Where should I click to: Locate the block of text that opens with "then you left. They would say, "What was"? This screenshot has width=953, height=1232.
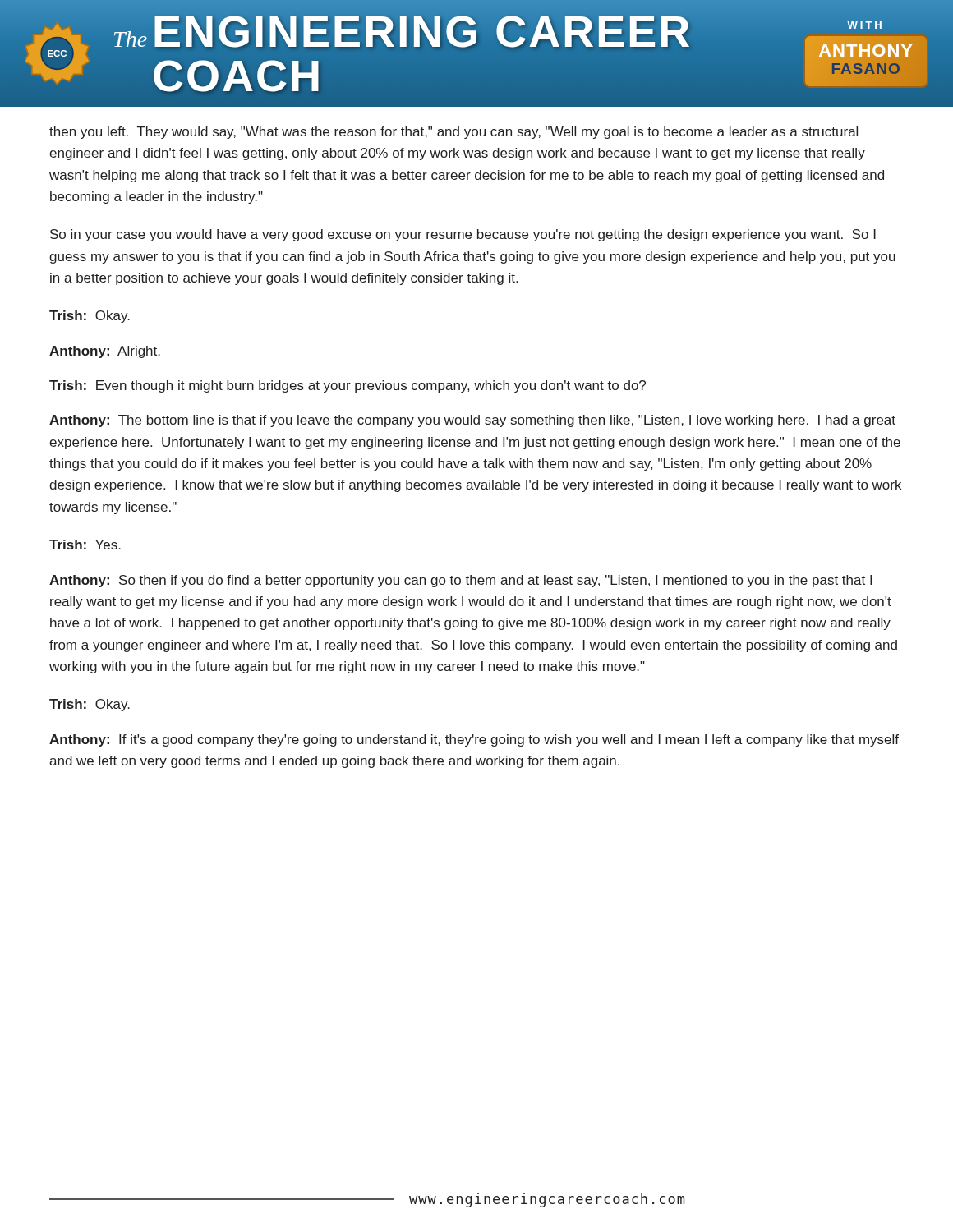click(467, 164)
